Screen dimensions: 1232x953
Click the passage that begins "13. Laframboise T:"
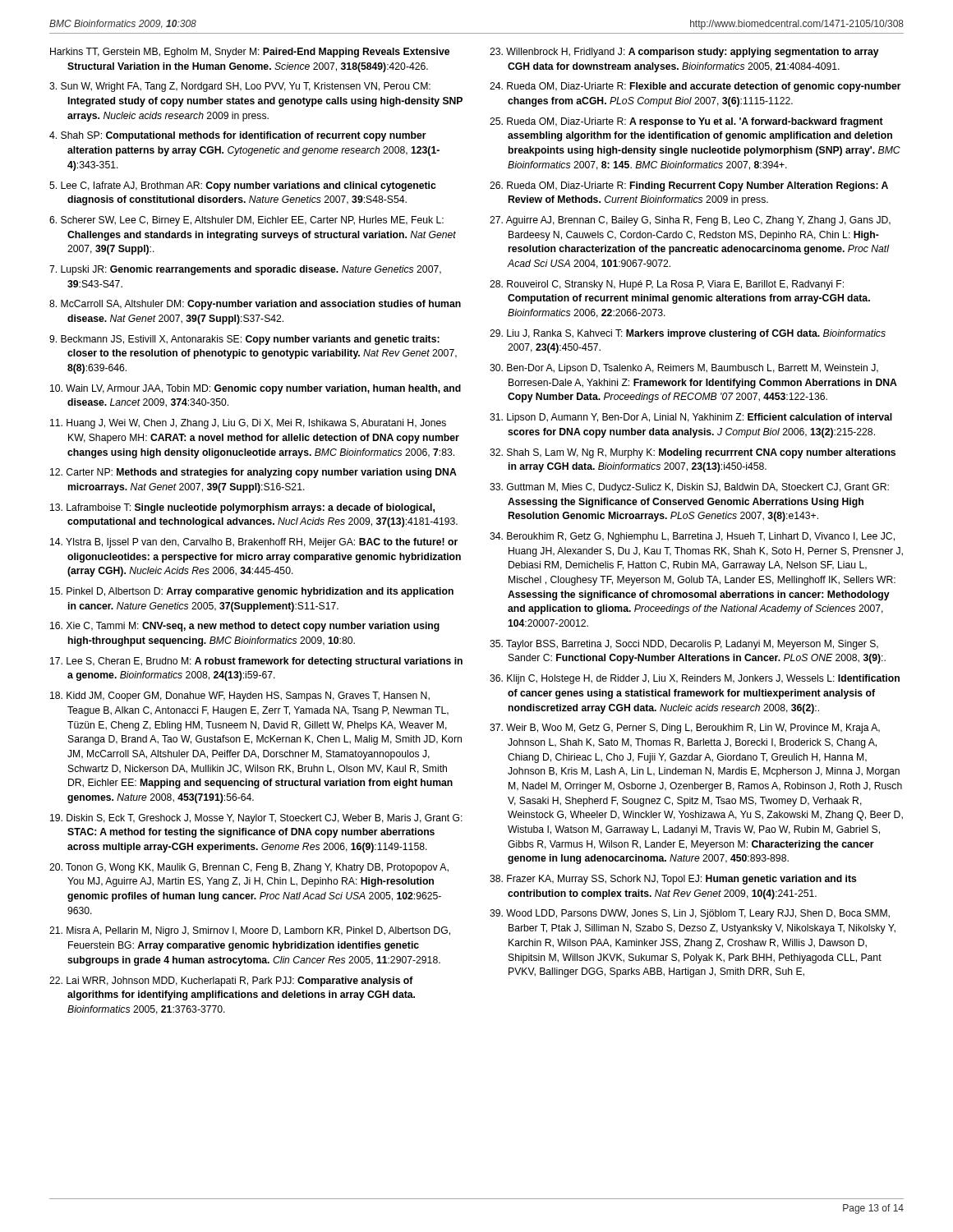(254, 514)
